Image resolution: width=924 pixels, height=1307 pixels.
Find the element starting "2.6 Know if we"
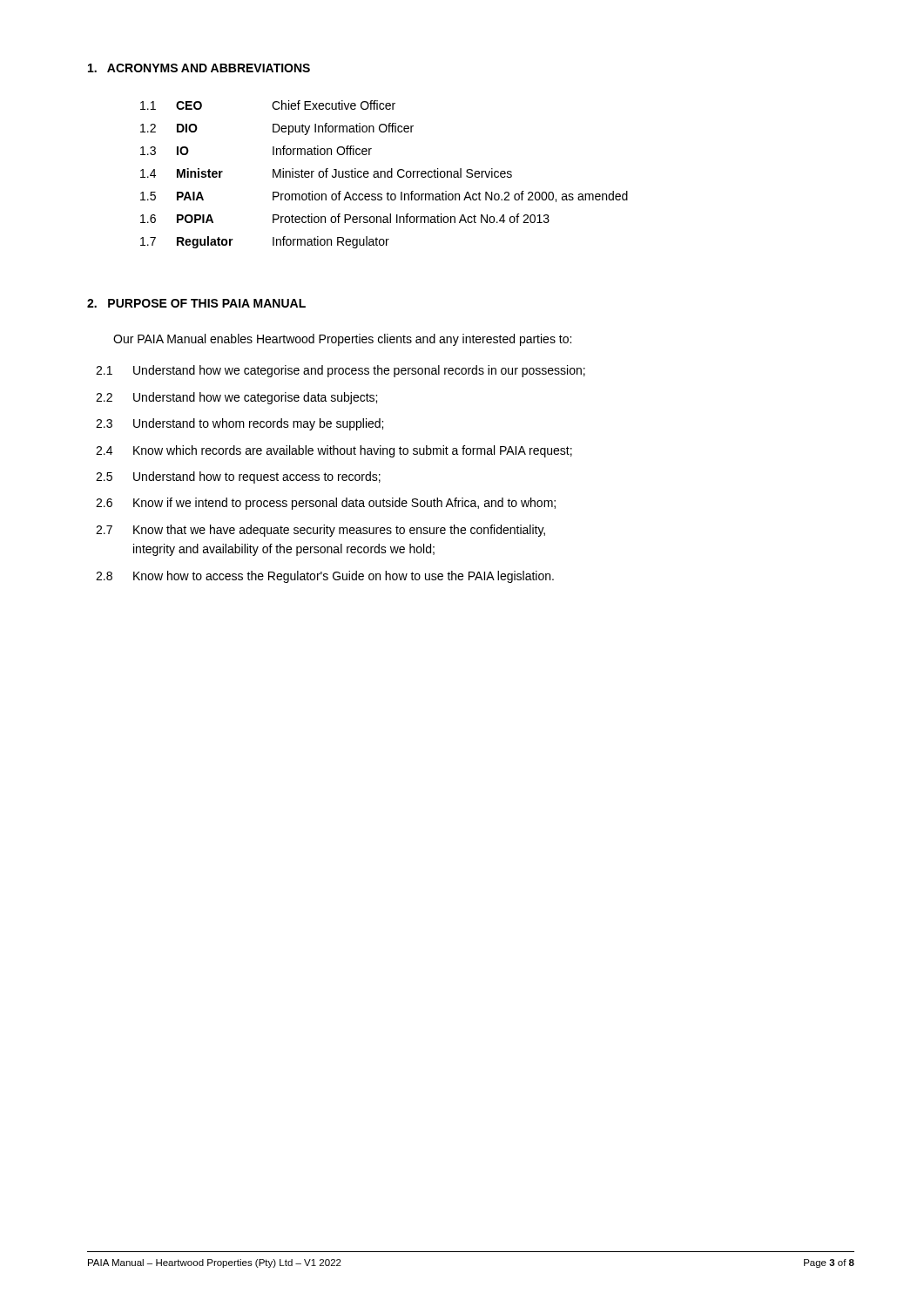point(475,503)
